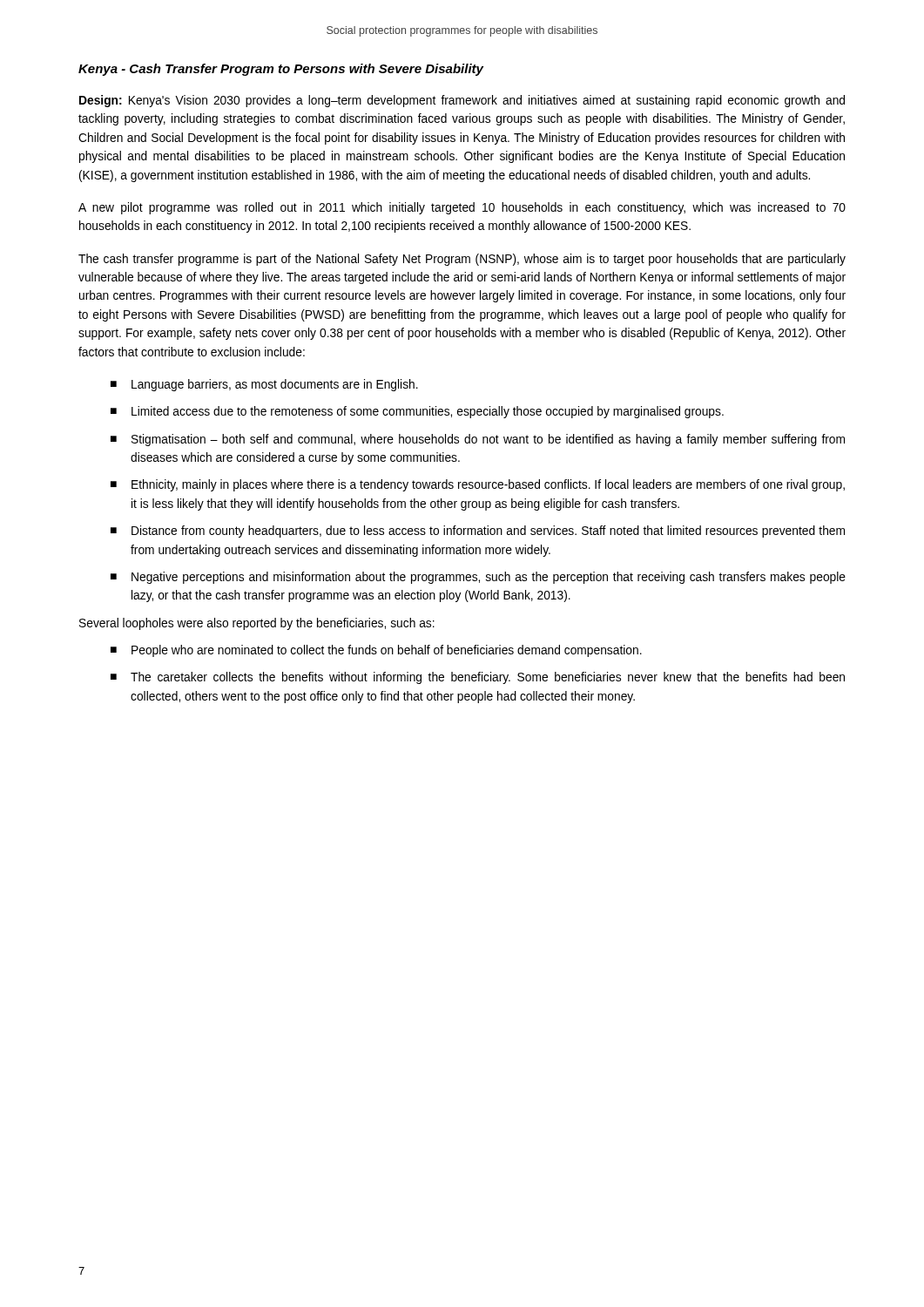This screenshot has height=1307, width=924.
Task: Locate the text starting "■ Language barriers, as most documents are"
Action: click(x=264, y=385)
